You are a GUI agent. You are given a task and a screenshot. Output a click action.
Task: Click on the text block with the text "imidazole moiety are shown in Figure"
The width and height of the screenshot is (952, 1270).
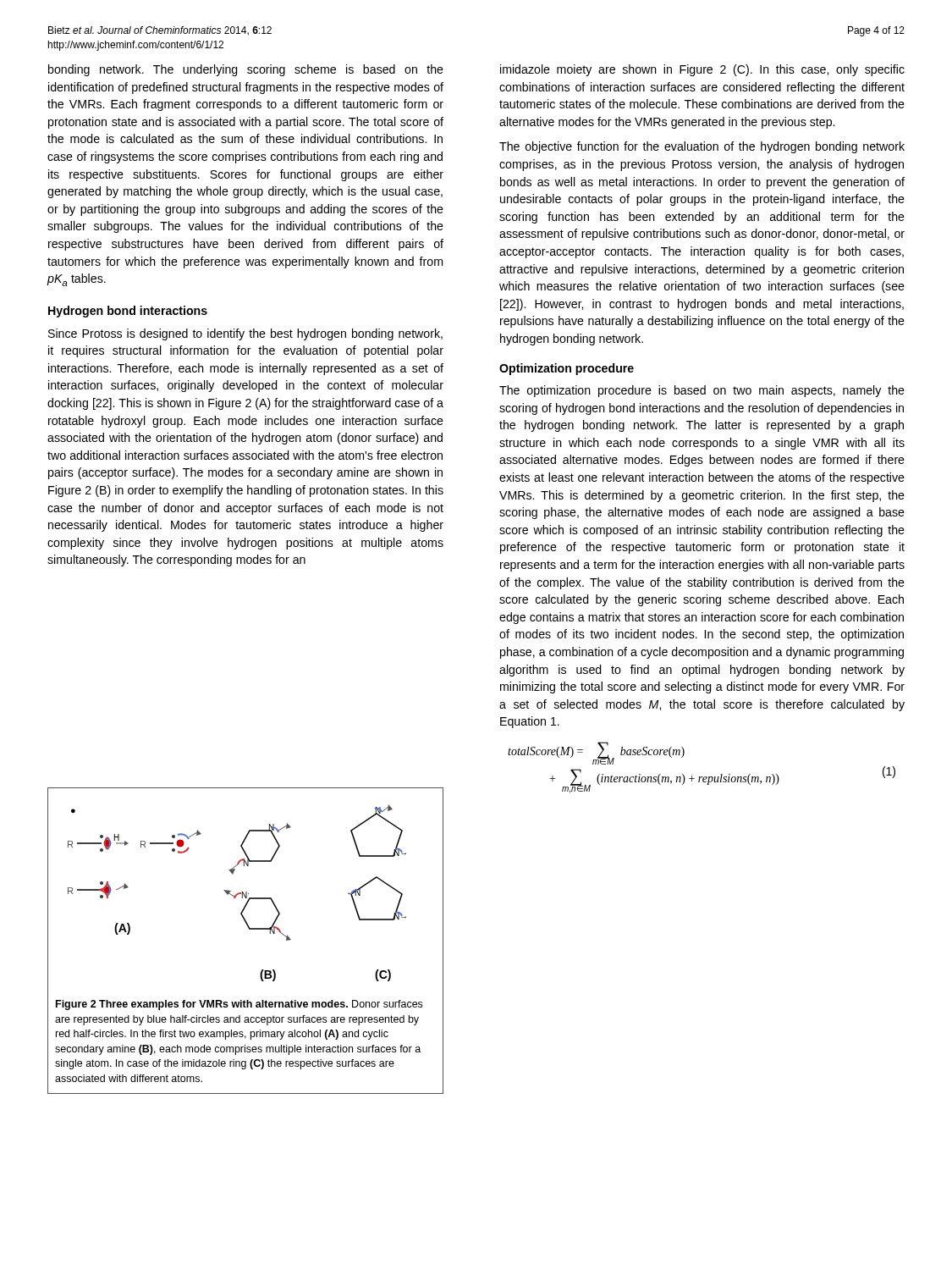(702, 204)
